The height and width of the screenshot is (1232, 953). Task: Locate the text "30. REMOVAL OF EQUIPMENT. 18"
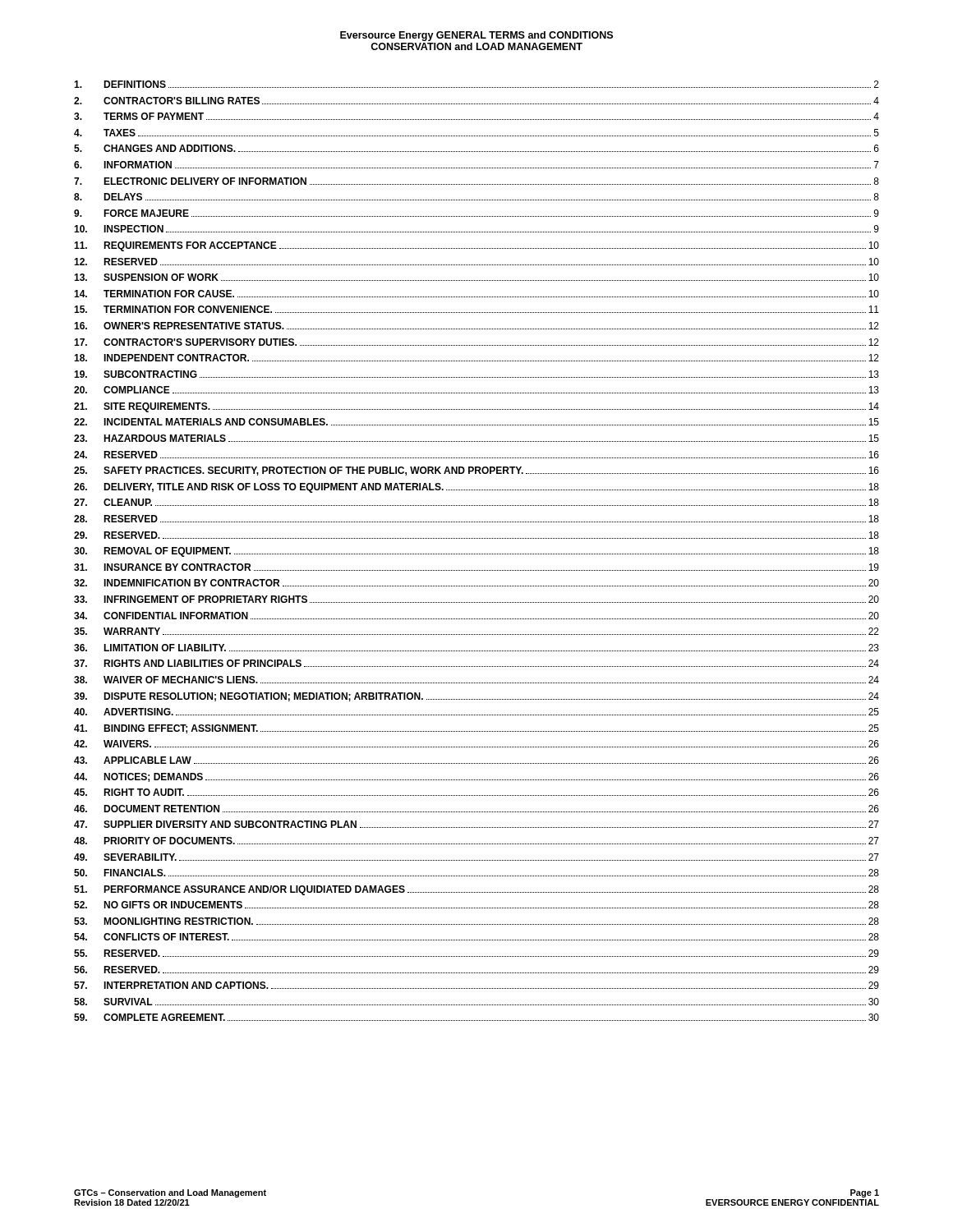click(x=476, y=552)
